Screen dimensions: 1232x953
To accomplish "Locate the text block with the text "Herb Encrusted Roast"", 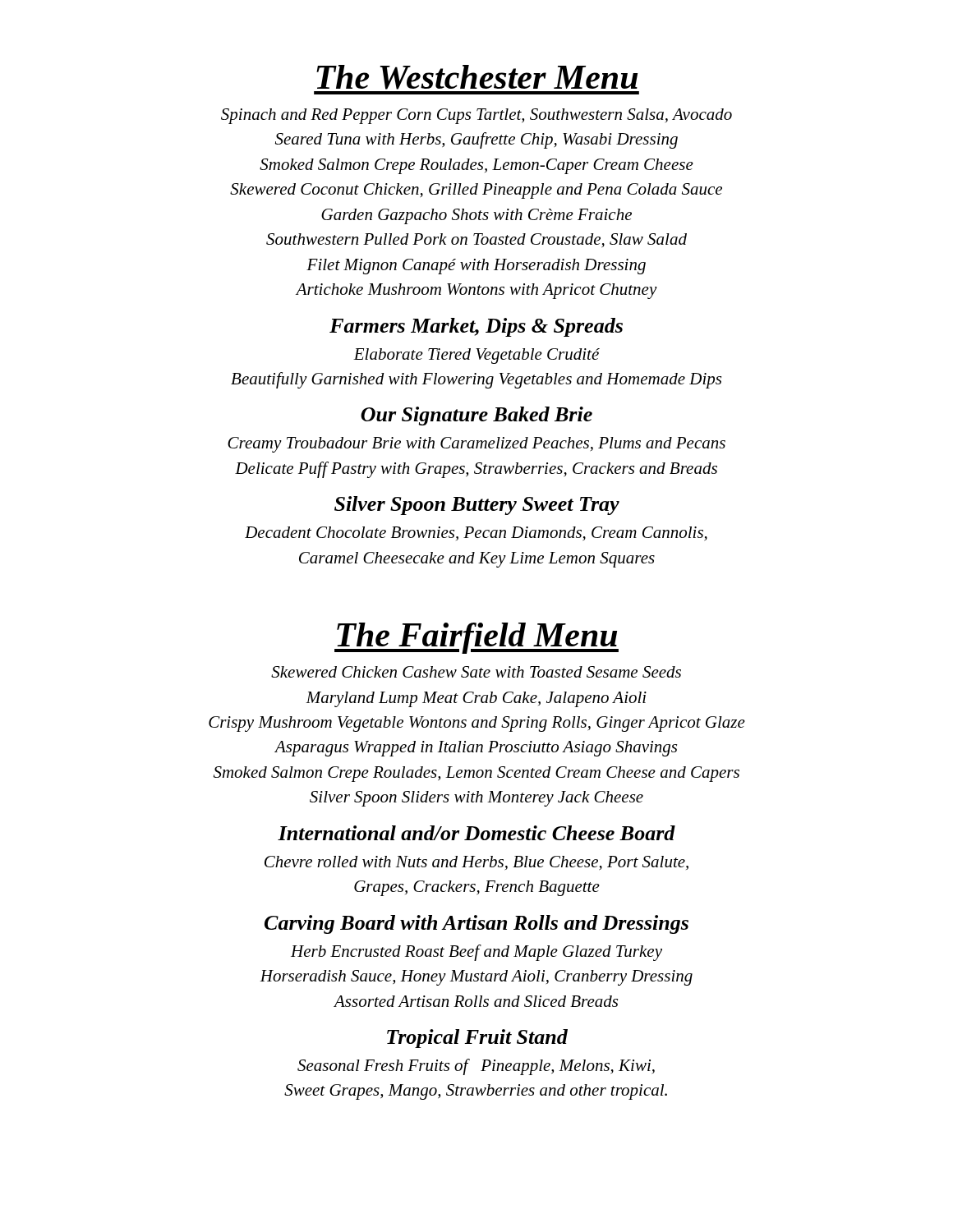I will 476,976.
